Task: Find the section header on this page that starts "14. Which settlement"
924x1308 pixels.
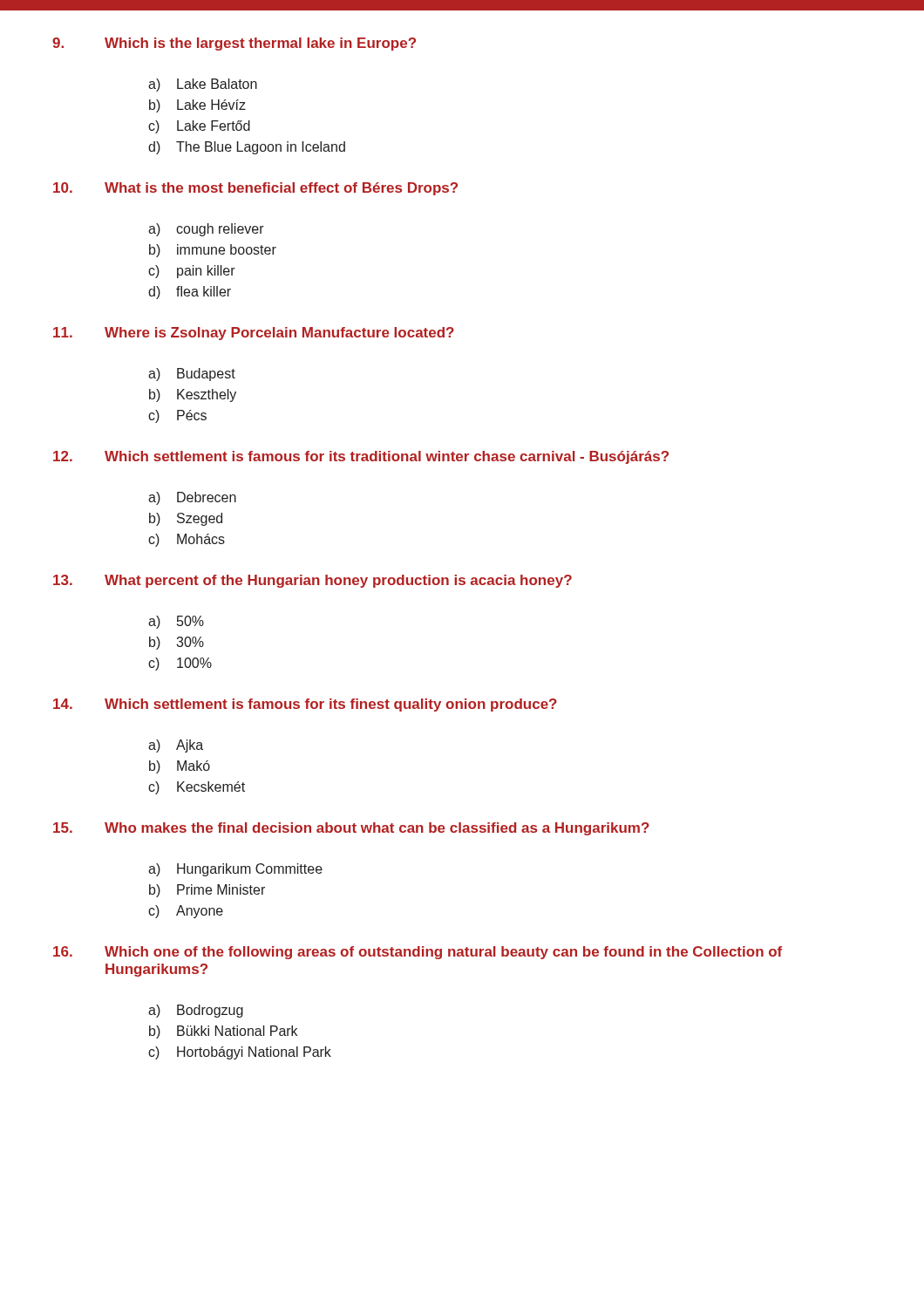Action: point(462,705)
